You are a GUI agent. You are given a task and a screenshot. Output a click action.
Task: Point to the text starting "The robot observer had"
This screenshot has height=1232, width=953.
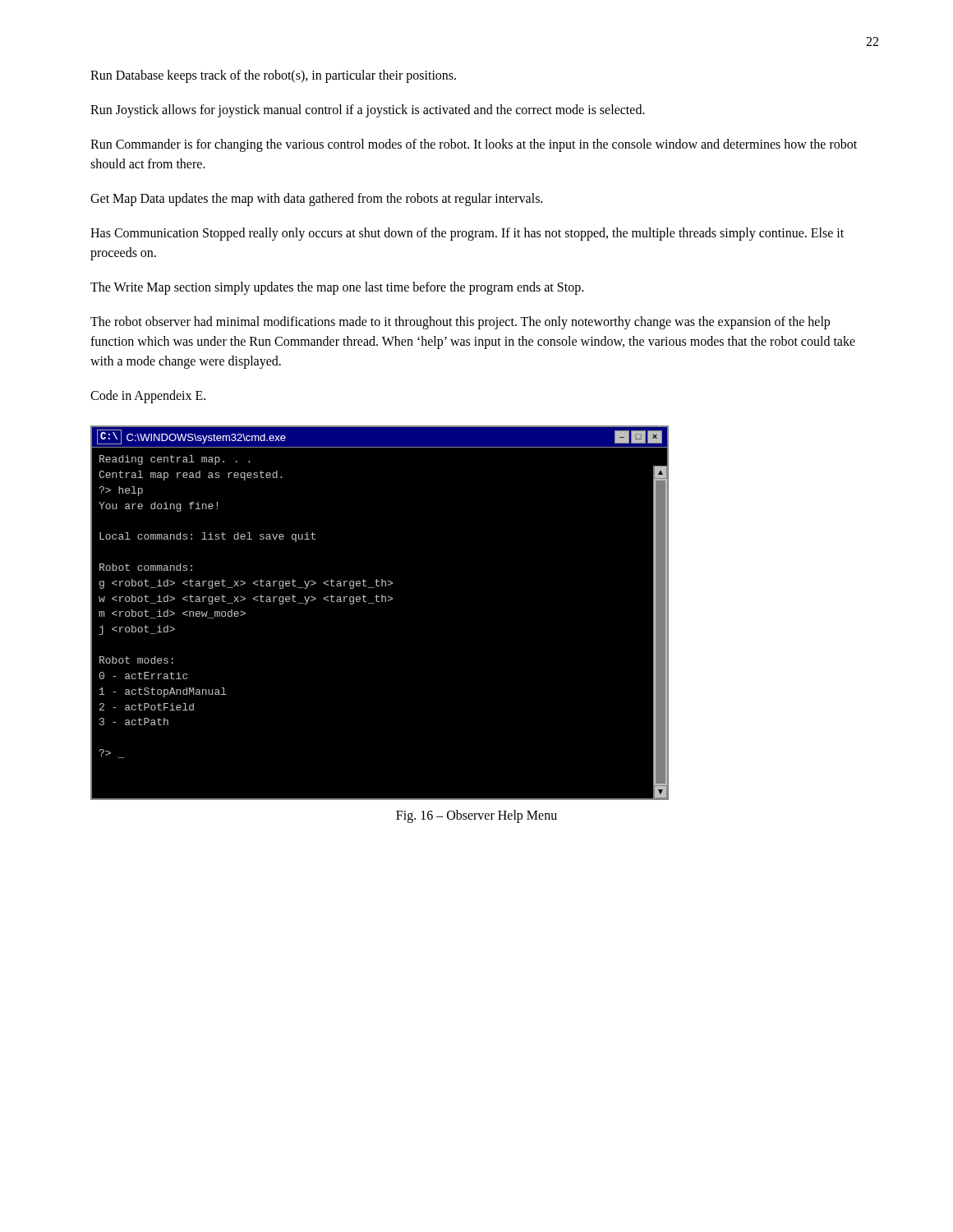[x=473, y=341]
